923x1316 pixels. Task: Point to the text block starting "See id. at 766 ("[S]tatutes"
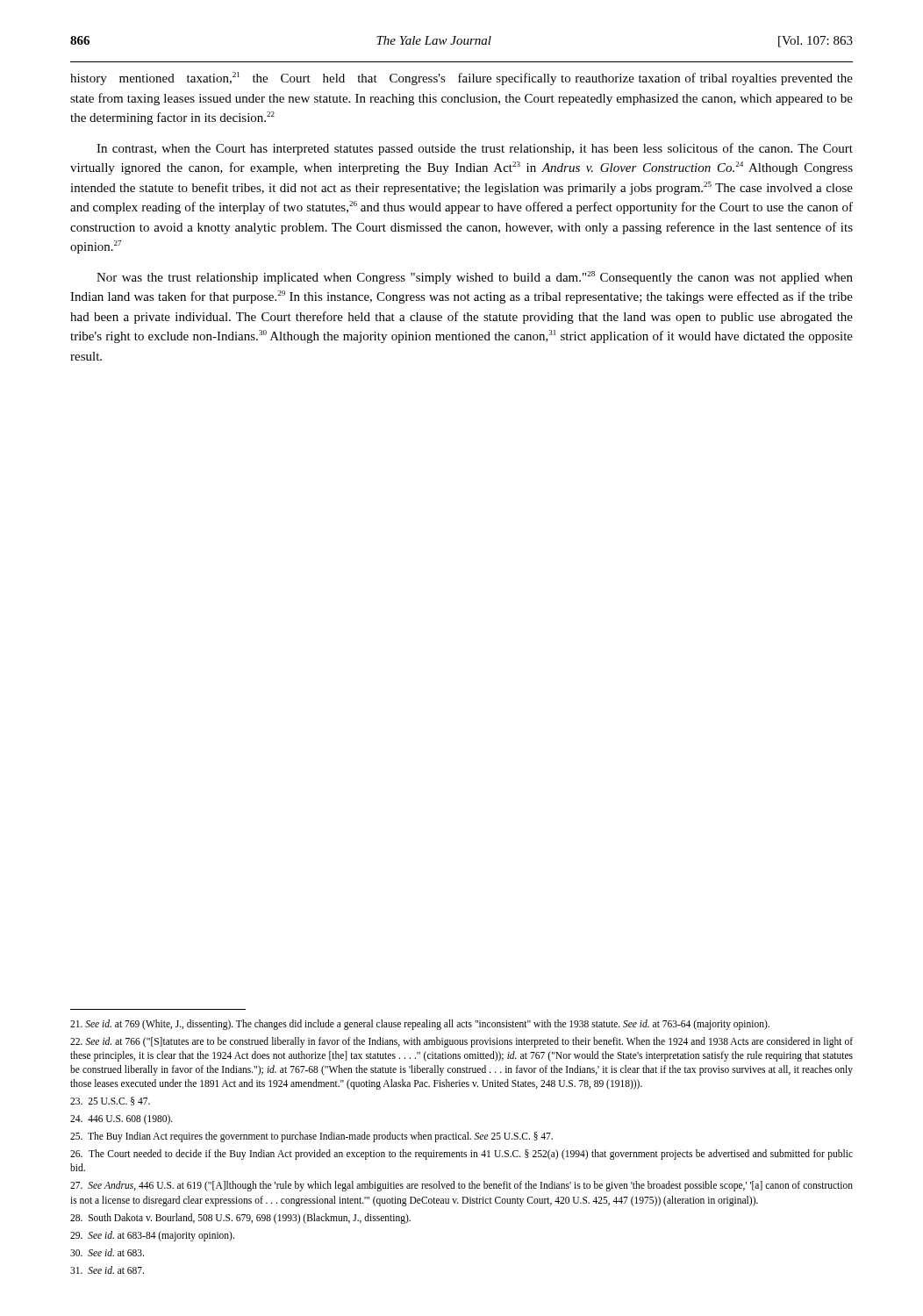[x=462, y=1062]
